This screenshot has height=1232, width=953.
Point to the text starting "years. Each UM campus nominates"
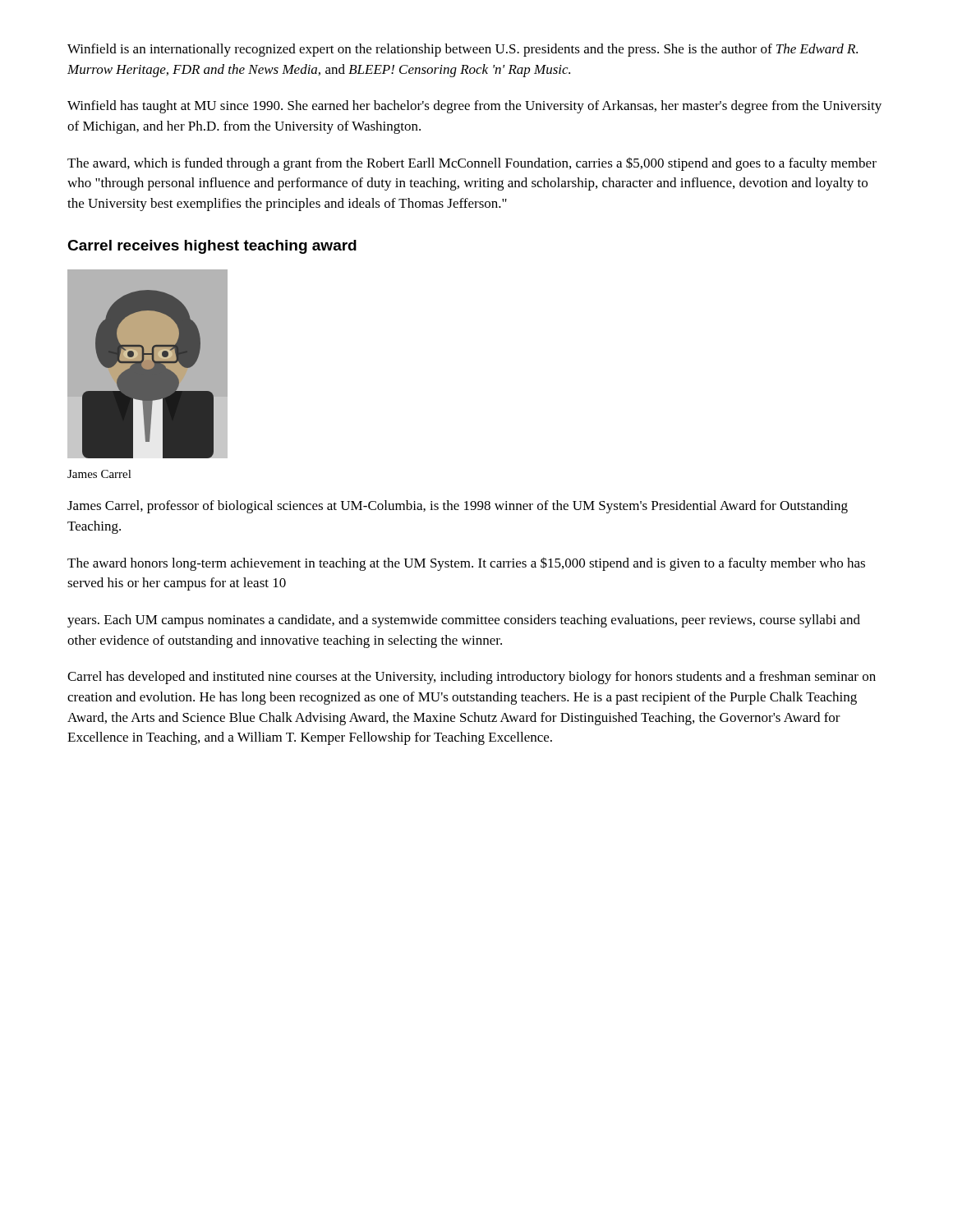tap(464, 630)
